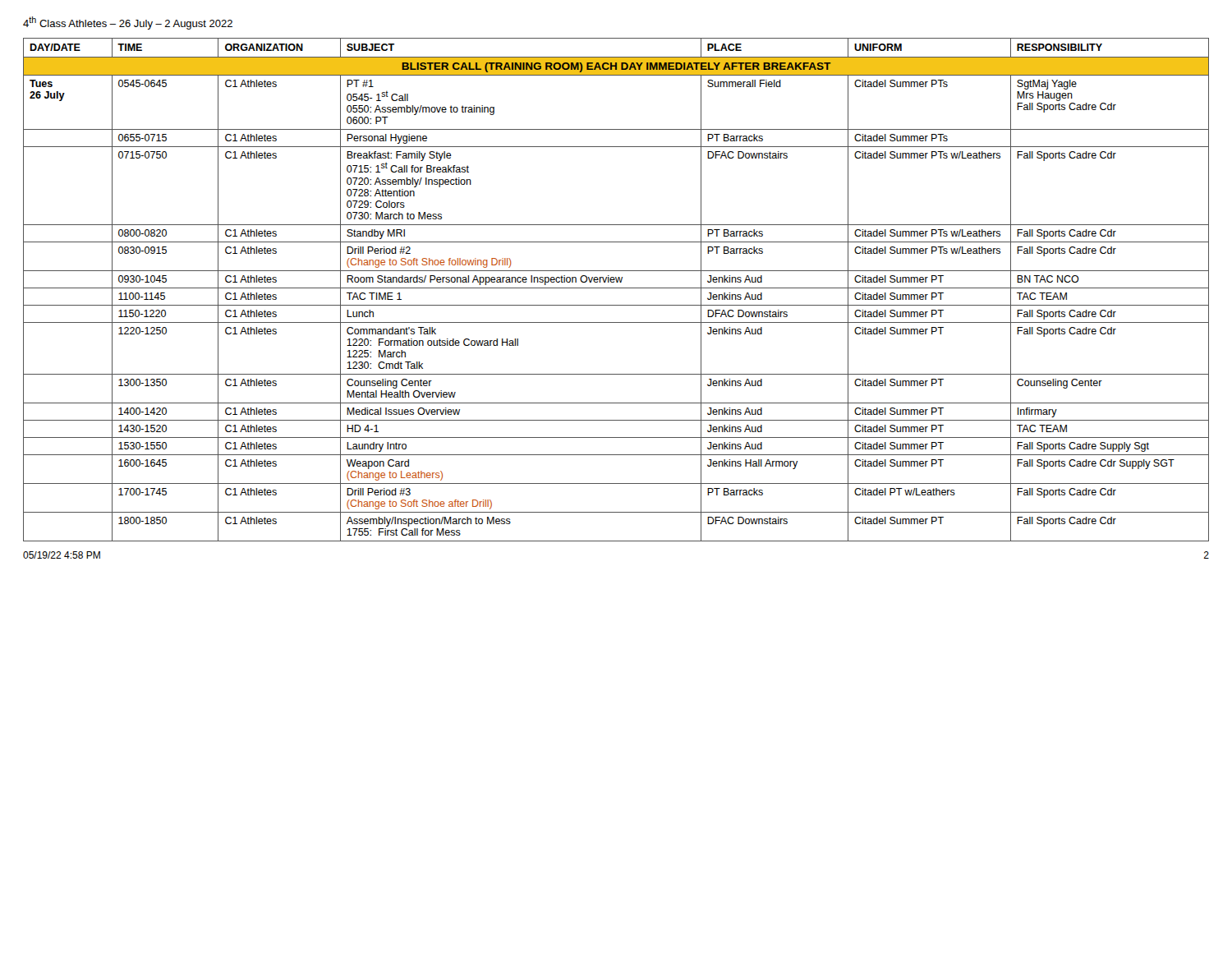Click on the table containing "Citadel Summer PT"
Viewport: 1232px width, 953px height.
coord(616,290)
